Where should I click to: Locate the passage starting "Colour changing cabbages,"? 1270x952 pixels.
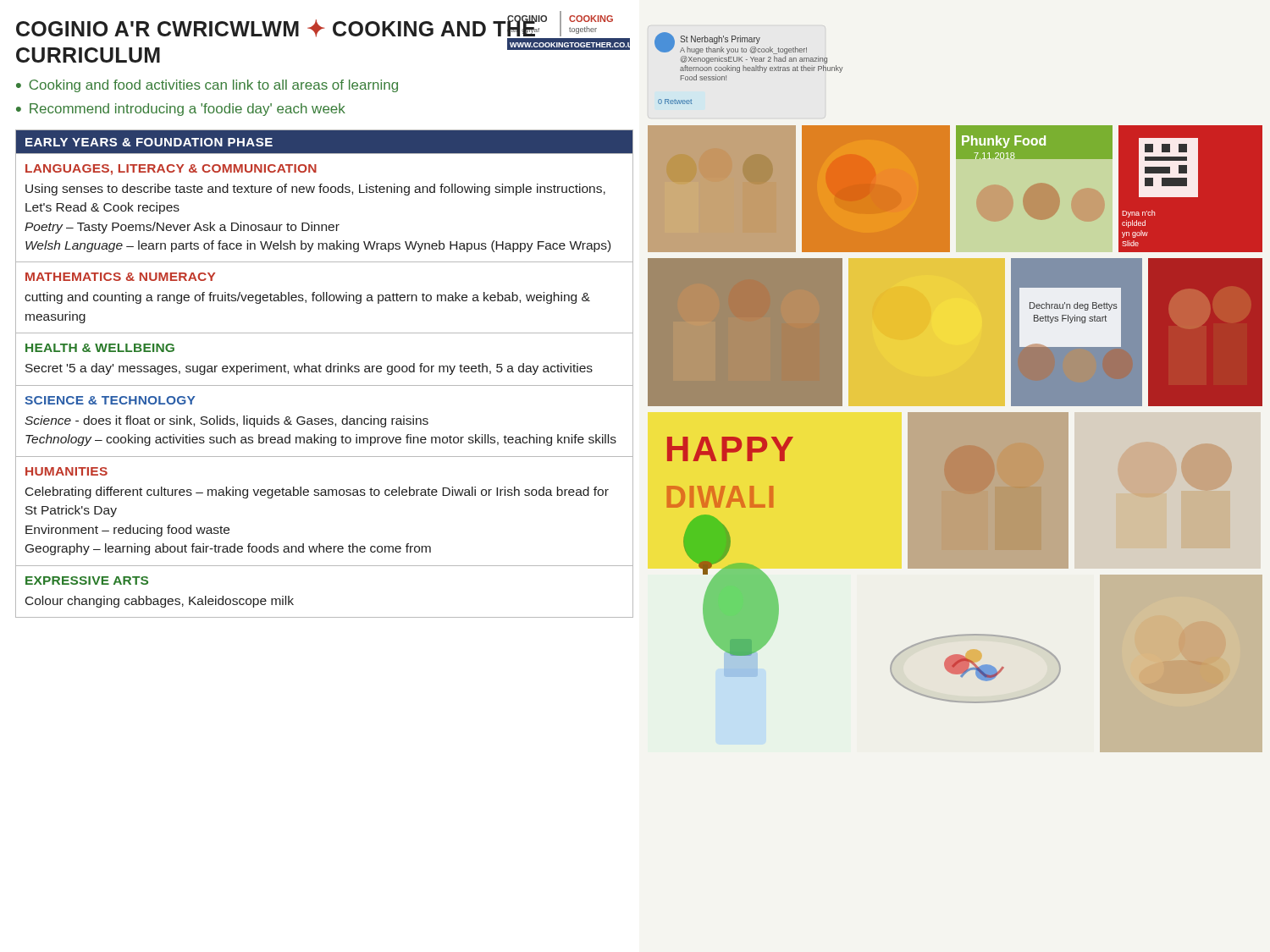point(159,600)
